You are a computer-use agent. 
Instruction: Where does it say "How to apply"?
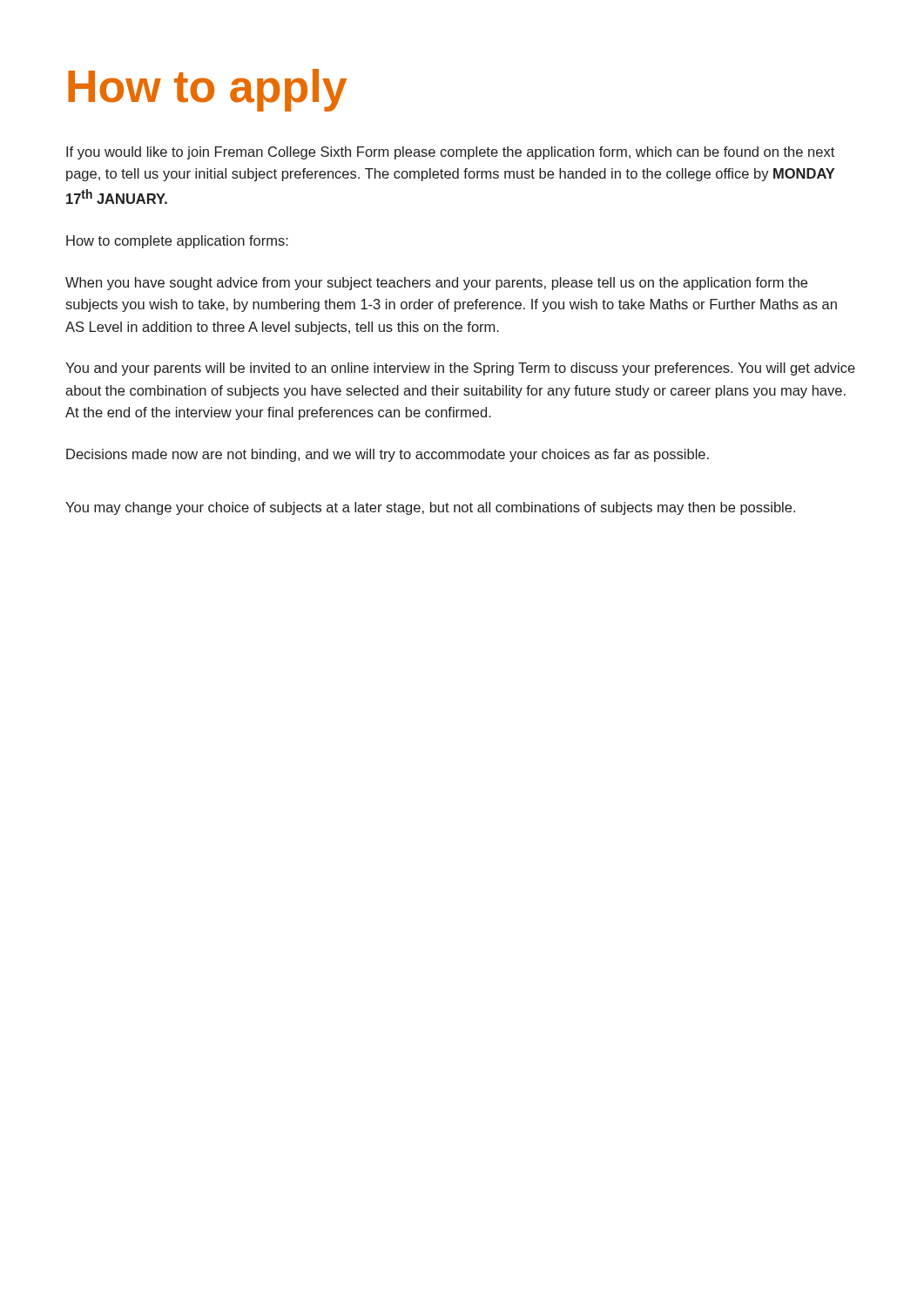206,86
